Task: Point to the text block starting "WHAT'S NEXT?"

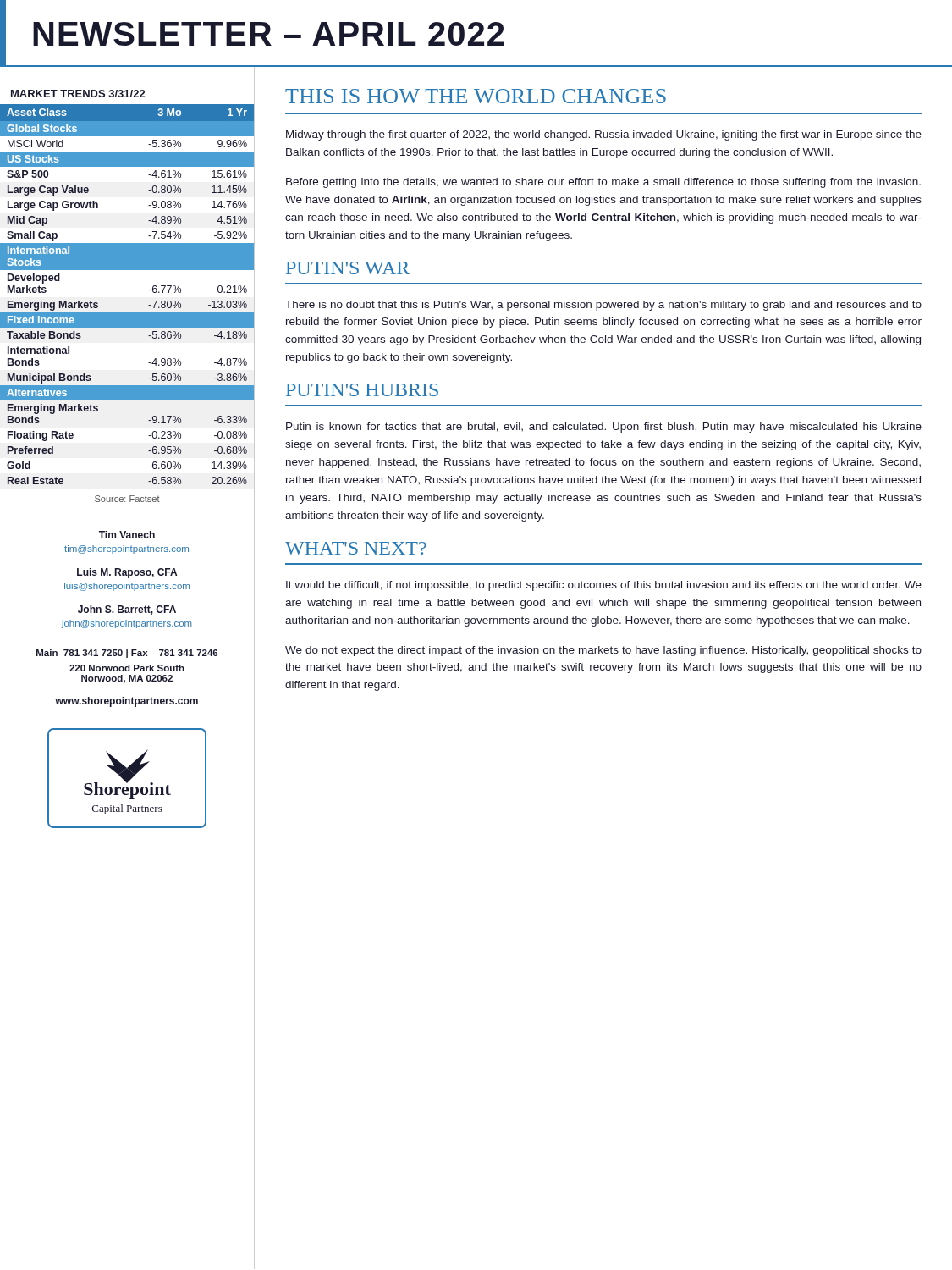Action: (356, 548)
